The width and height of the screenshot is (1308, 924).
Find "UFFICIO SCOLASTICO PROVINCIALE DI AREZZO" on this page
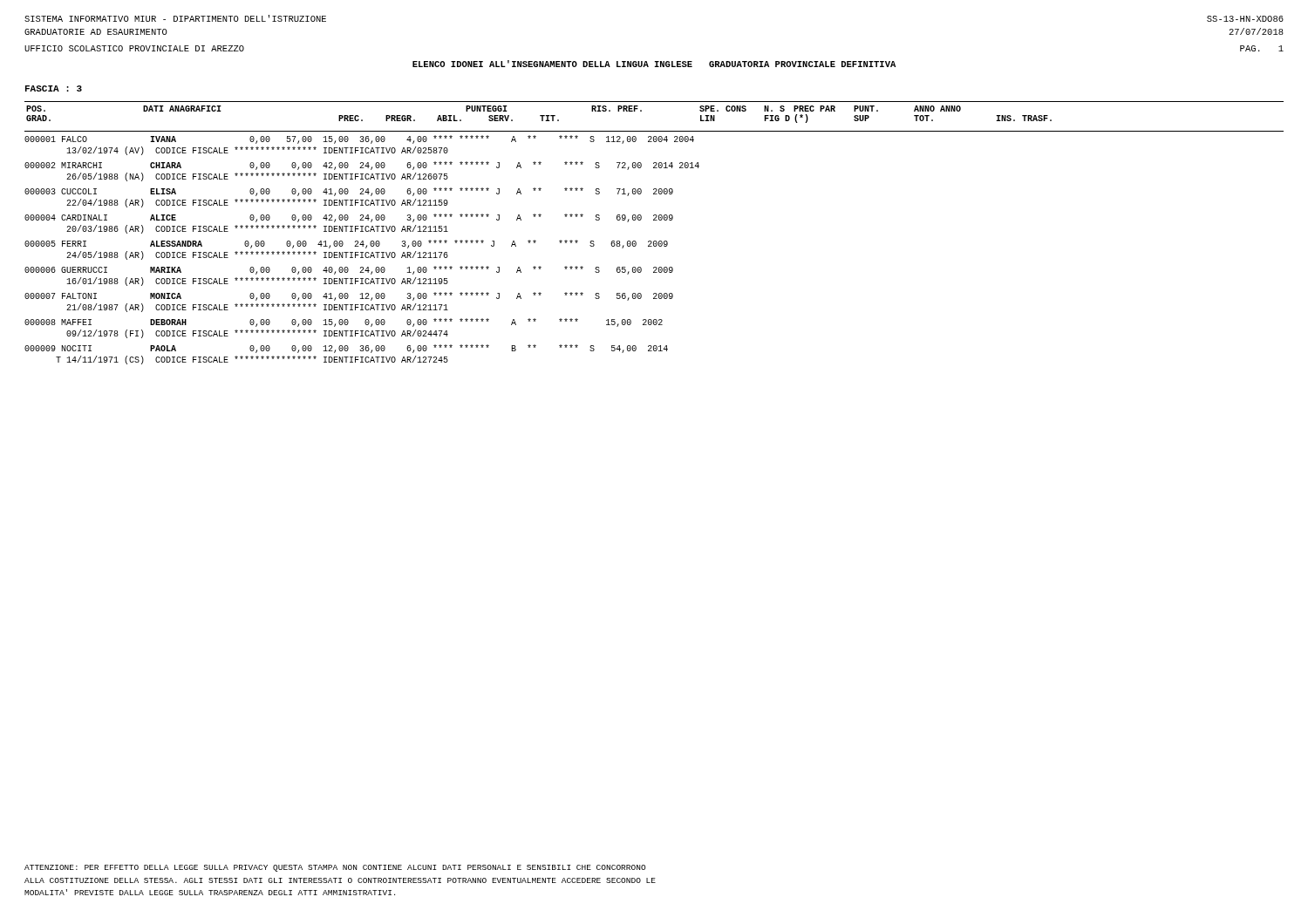coord(134,49)
